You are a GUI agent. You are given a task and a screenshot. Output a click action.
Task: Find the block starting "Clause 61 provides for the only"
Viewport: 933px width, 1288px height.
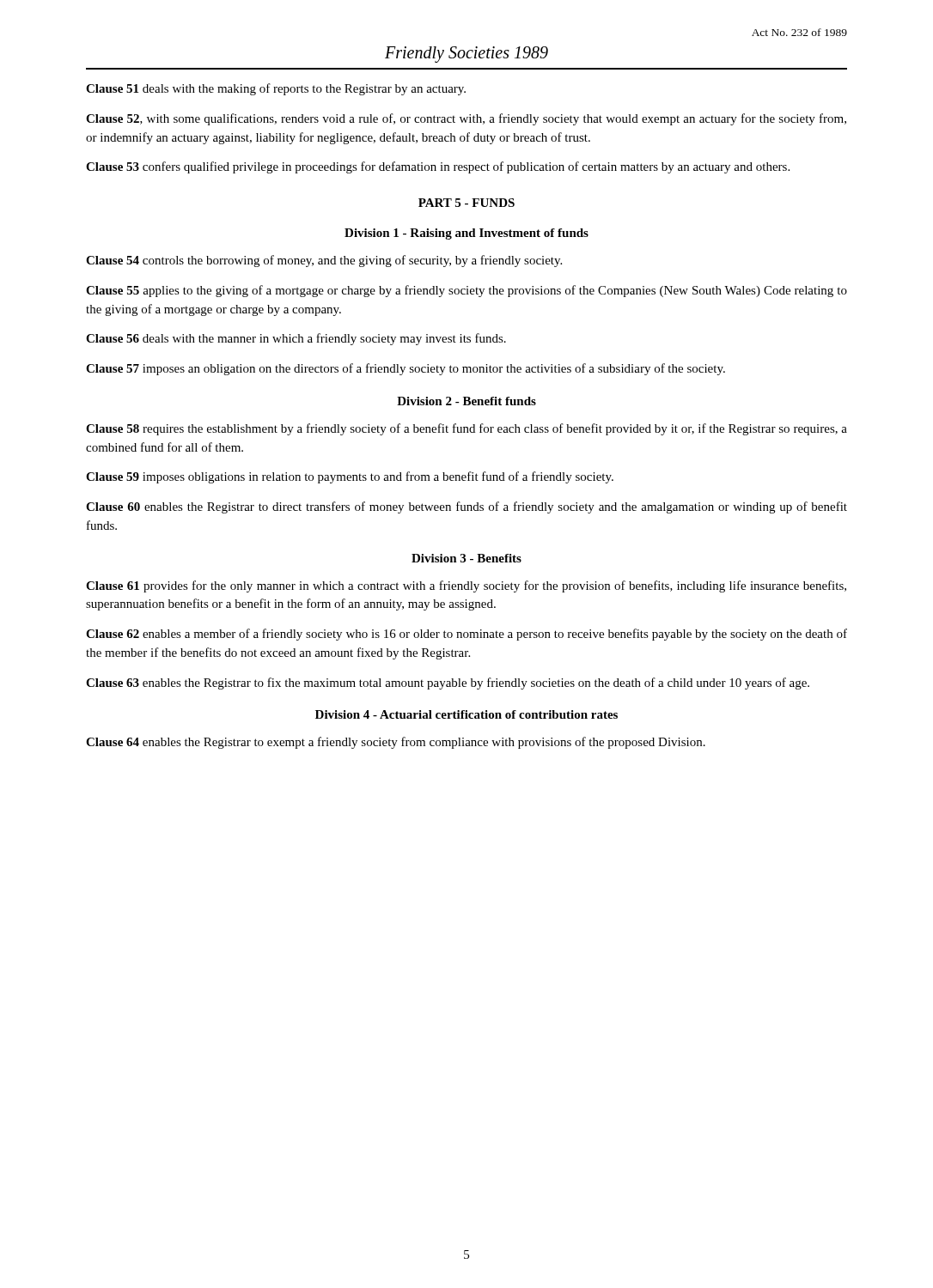point(466,595)
